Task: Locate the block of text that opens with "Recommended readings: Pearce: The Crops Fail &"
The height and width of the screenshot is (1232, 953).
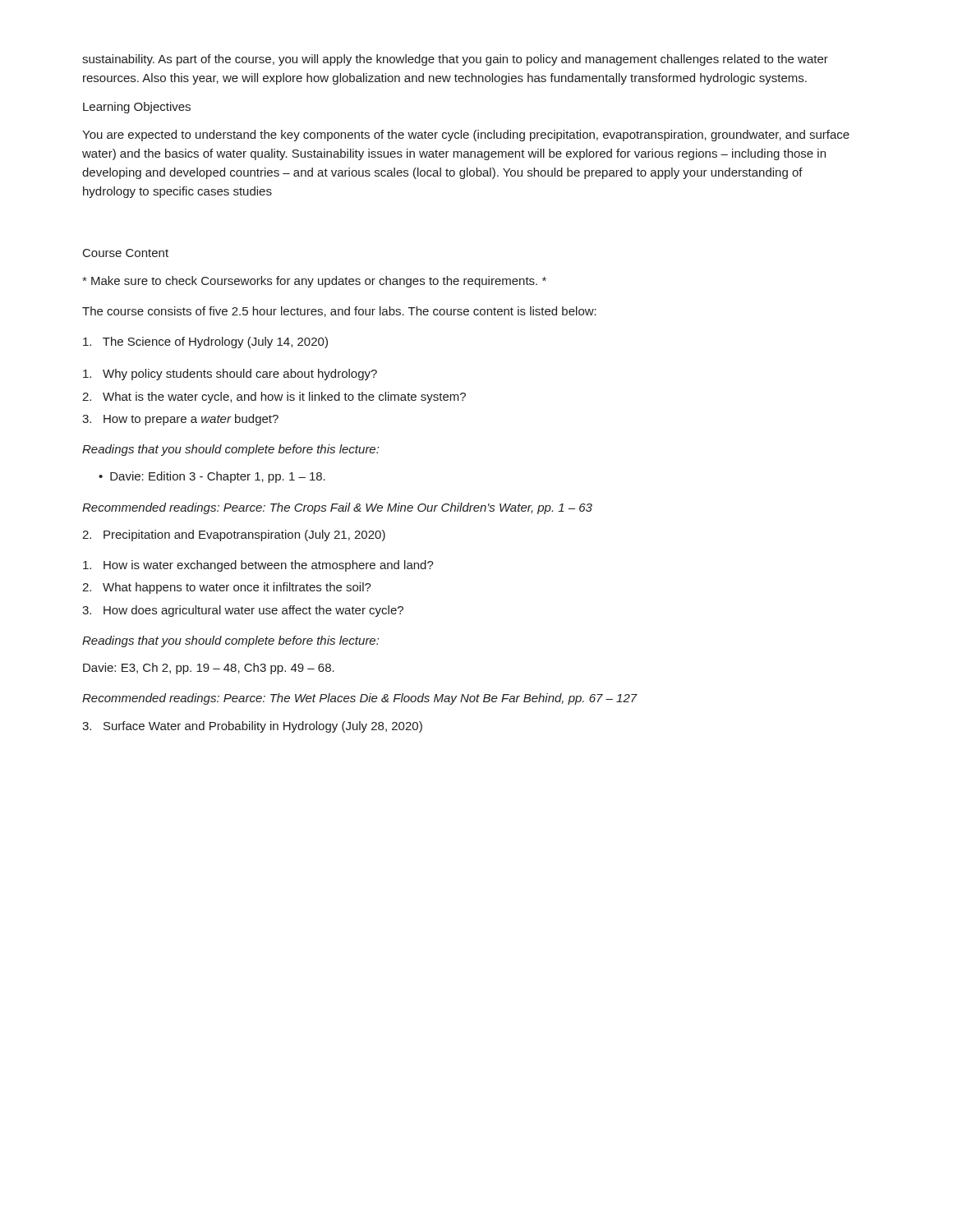Action: pos(337,507)
